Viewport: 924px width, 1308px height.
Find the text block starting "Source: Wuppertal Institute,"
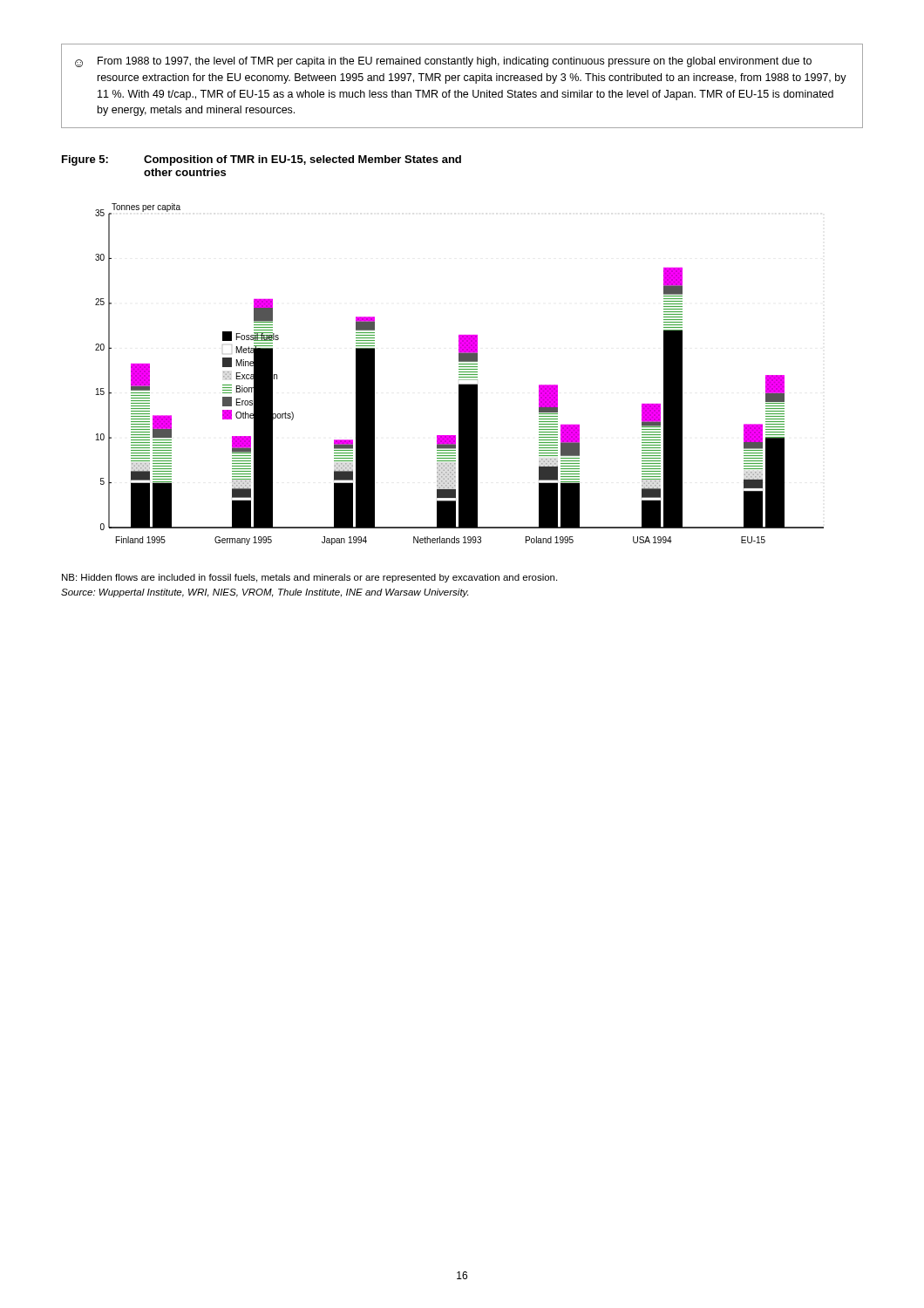coord(265,592)
